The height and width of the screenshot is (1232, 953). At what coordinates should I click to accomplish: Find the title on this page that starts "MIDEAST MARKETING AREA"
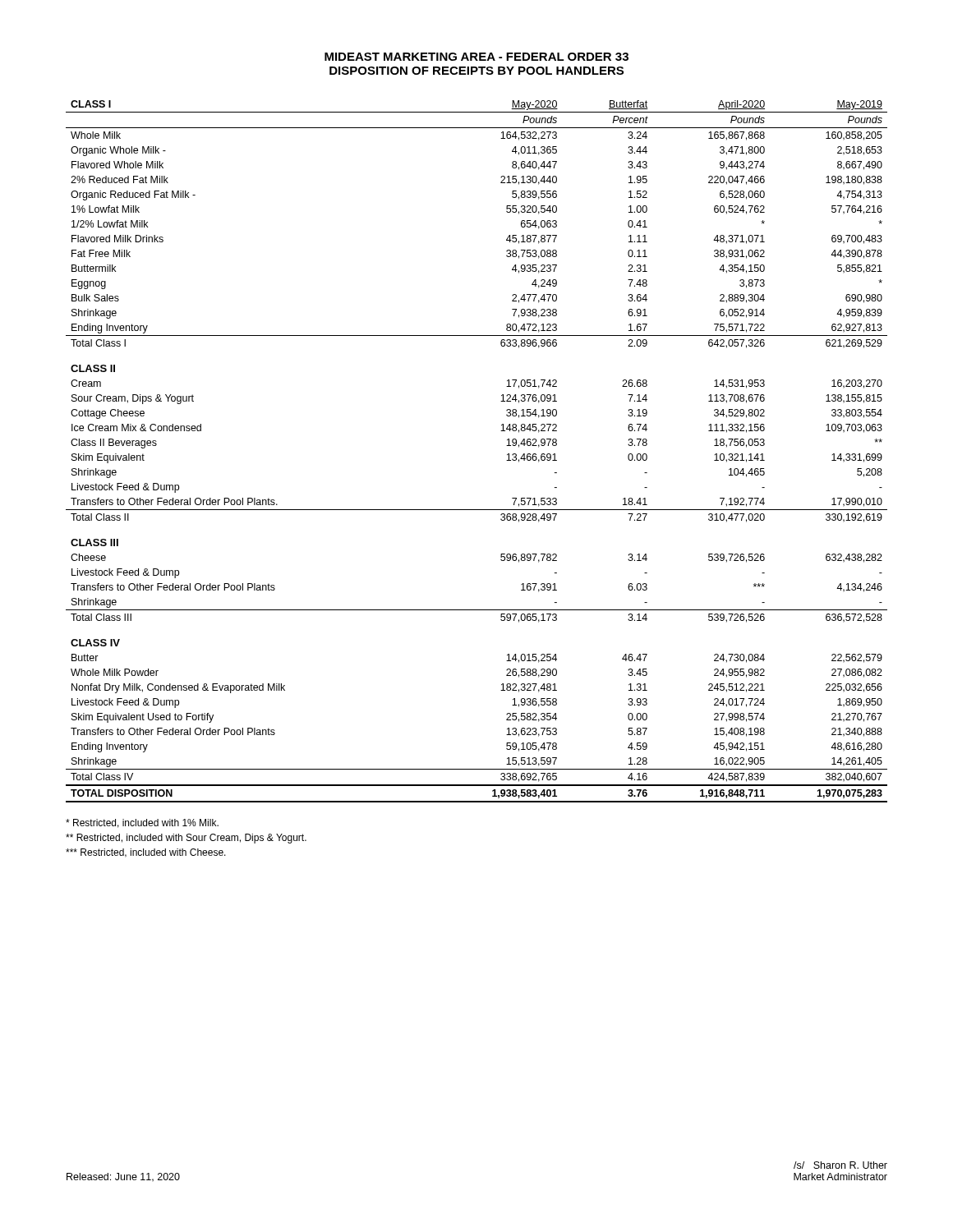tap(476, 63)
